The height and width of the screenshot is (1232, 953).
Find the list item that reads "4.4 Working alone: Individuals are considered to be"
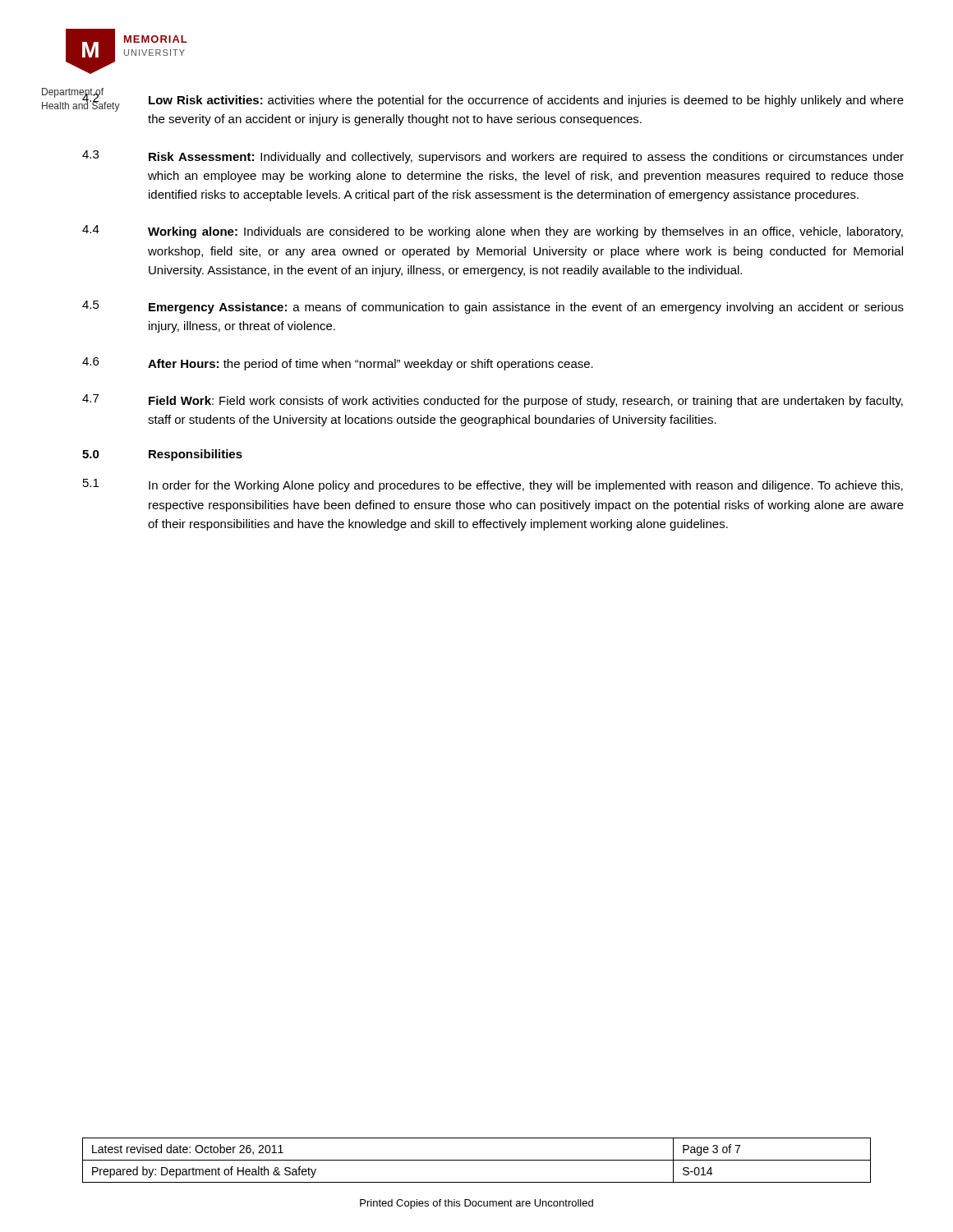click(x=493, y=251)
